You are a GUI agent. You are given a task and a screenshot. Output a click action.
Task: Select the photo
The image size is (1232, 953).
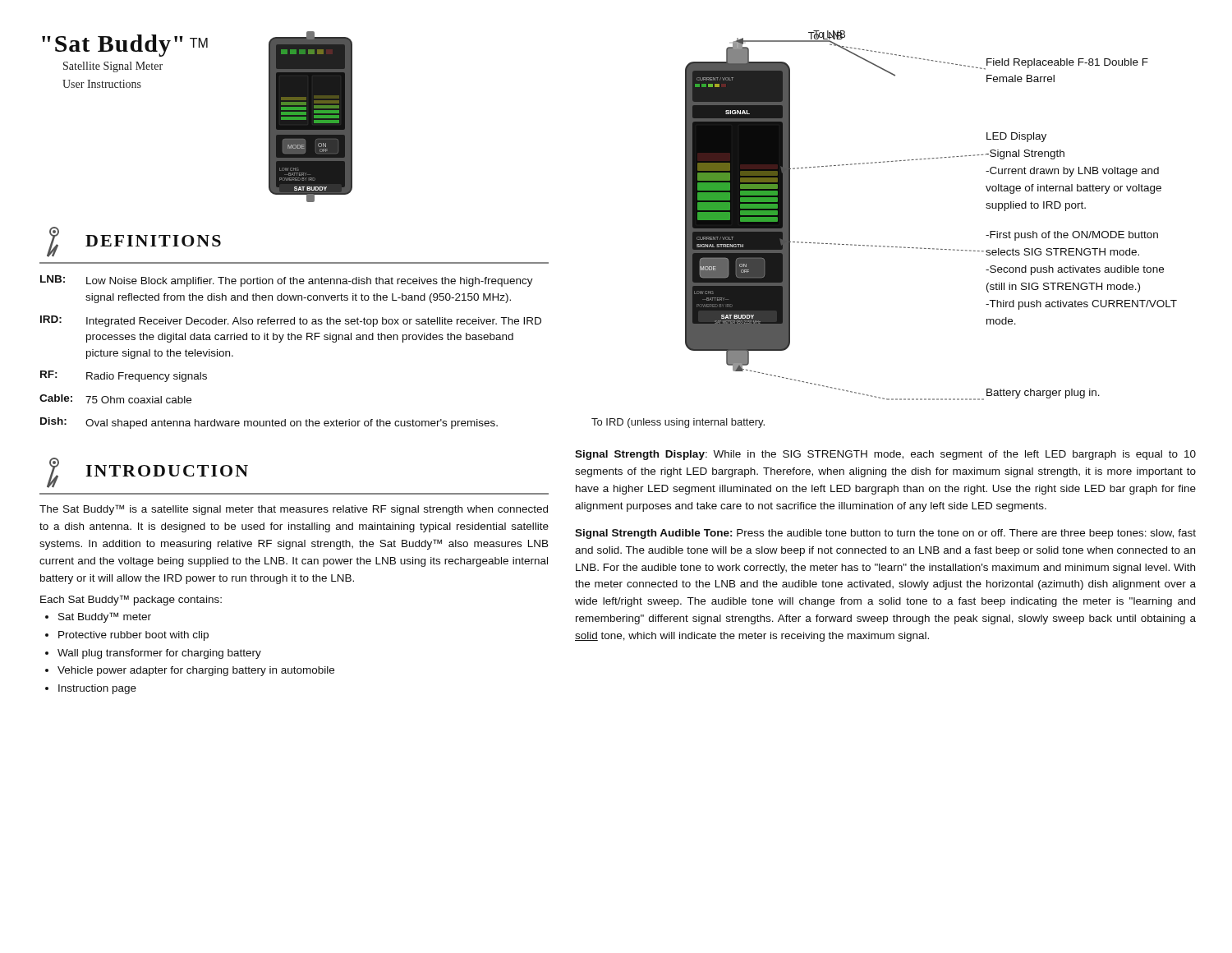310,116
